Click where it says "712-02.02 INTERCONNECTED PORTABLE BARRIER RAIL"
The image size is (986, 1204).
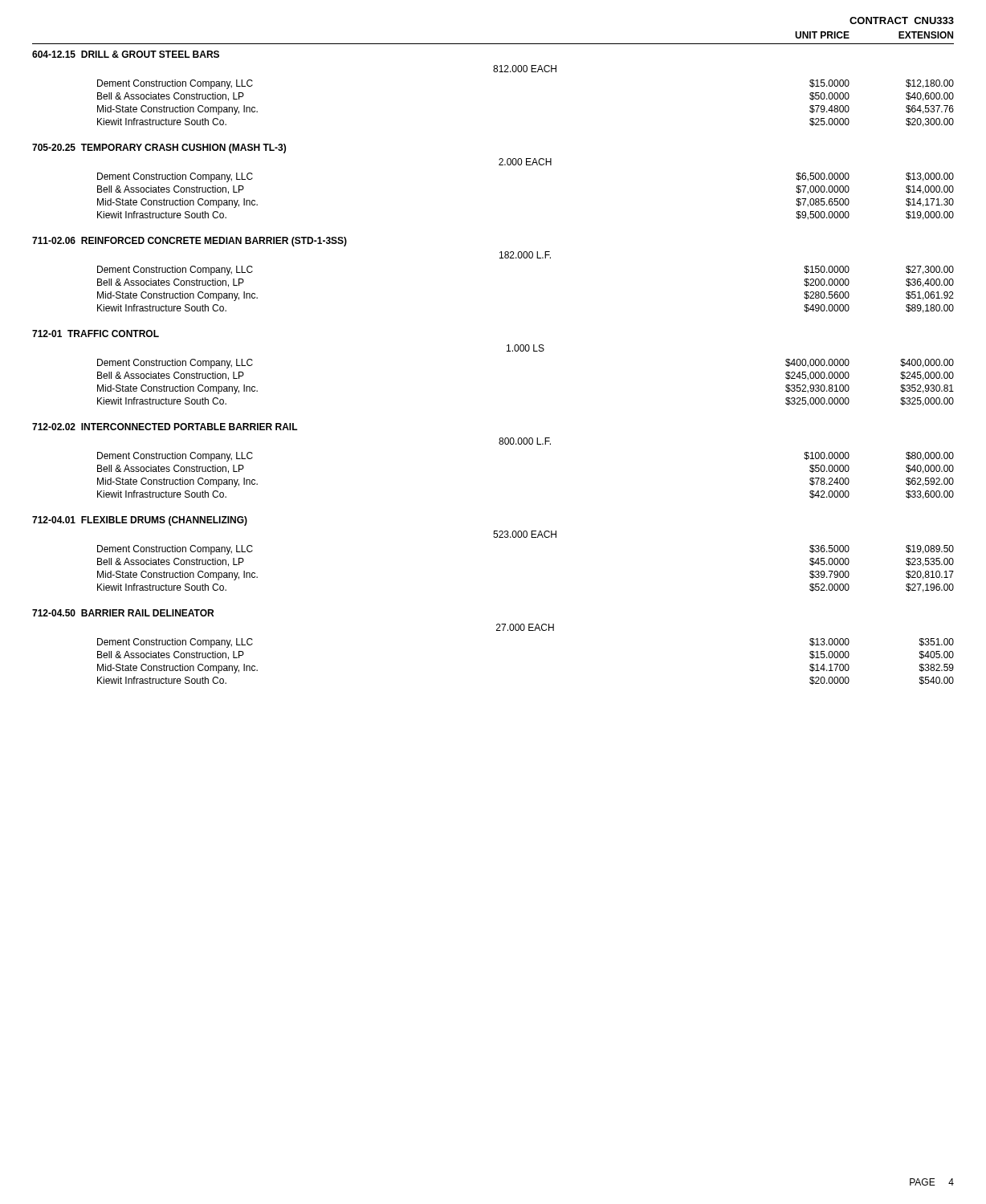(x=165, y=427)
